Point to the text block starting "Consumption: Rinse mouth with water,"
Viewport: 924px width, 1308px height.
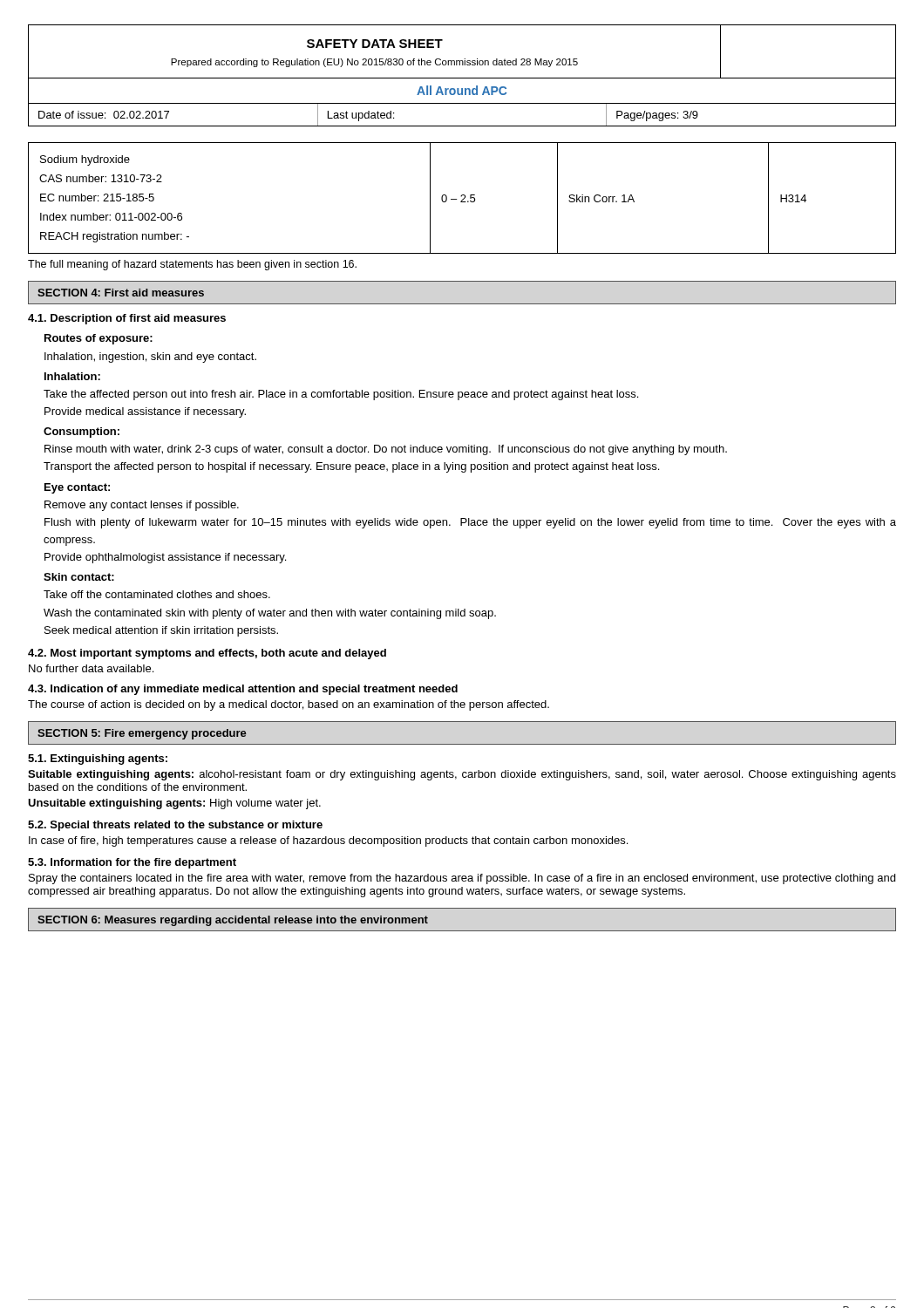(386, 449)
